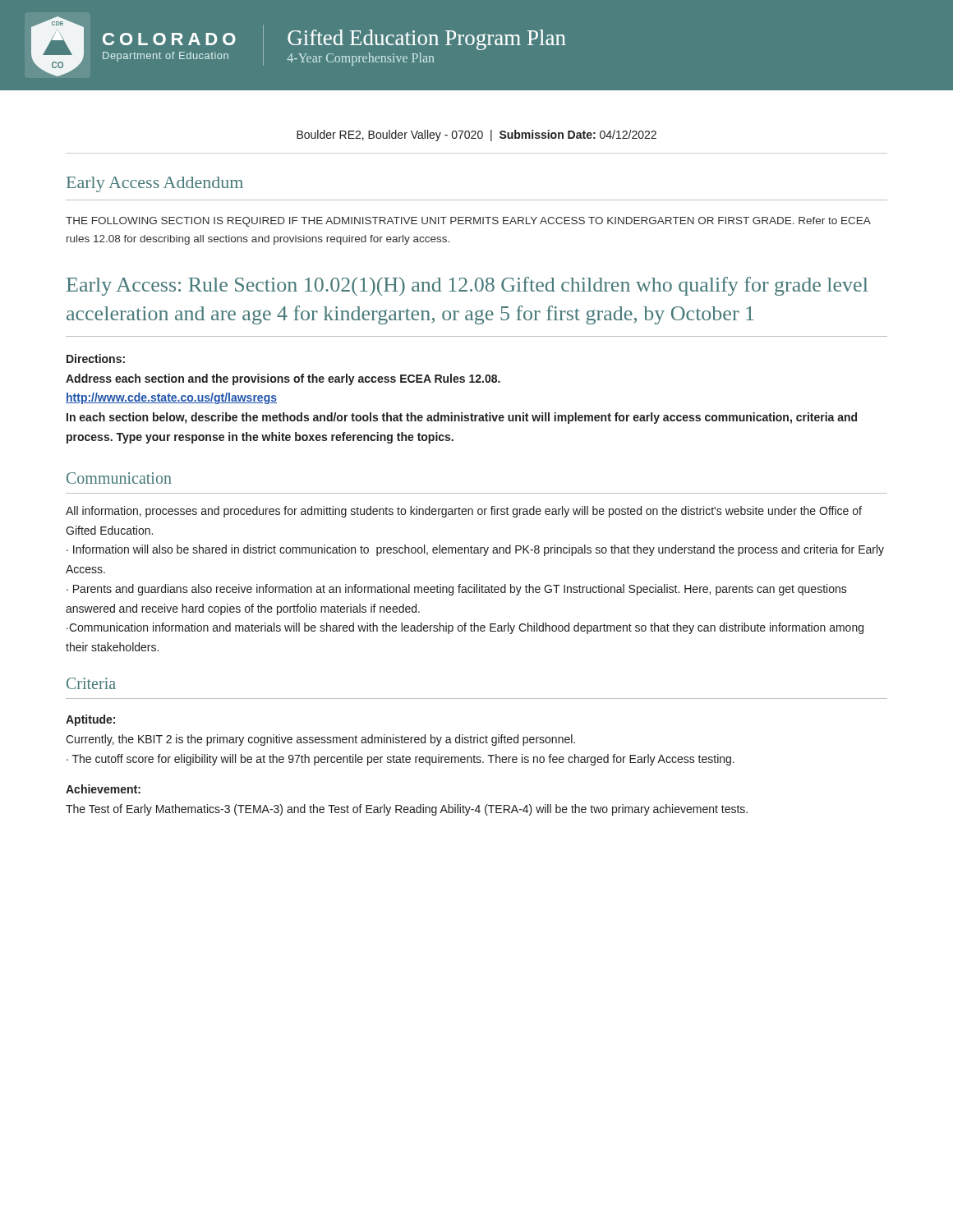Where is the passage that starts "THE FOLLOWING SECTION IS REQUIRED IF THE"?
953x1232 pixels.
tap(468, 230)
